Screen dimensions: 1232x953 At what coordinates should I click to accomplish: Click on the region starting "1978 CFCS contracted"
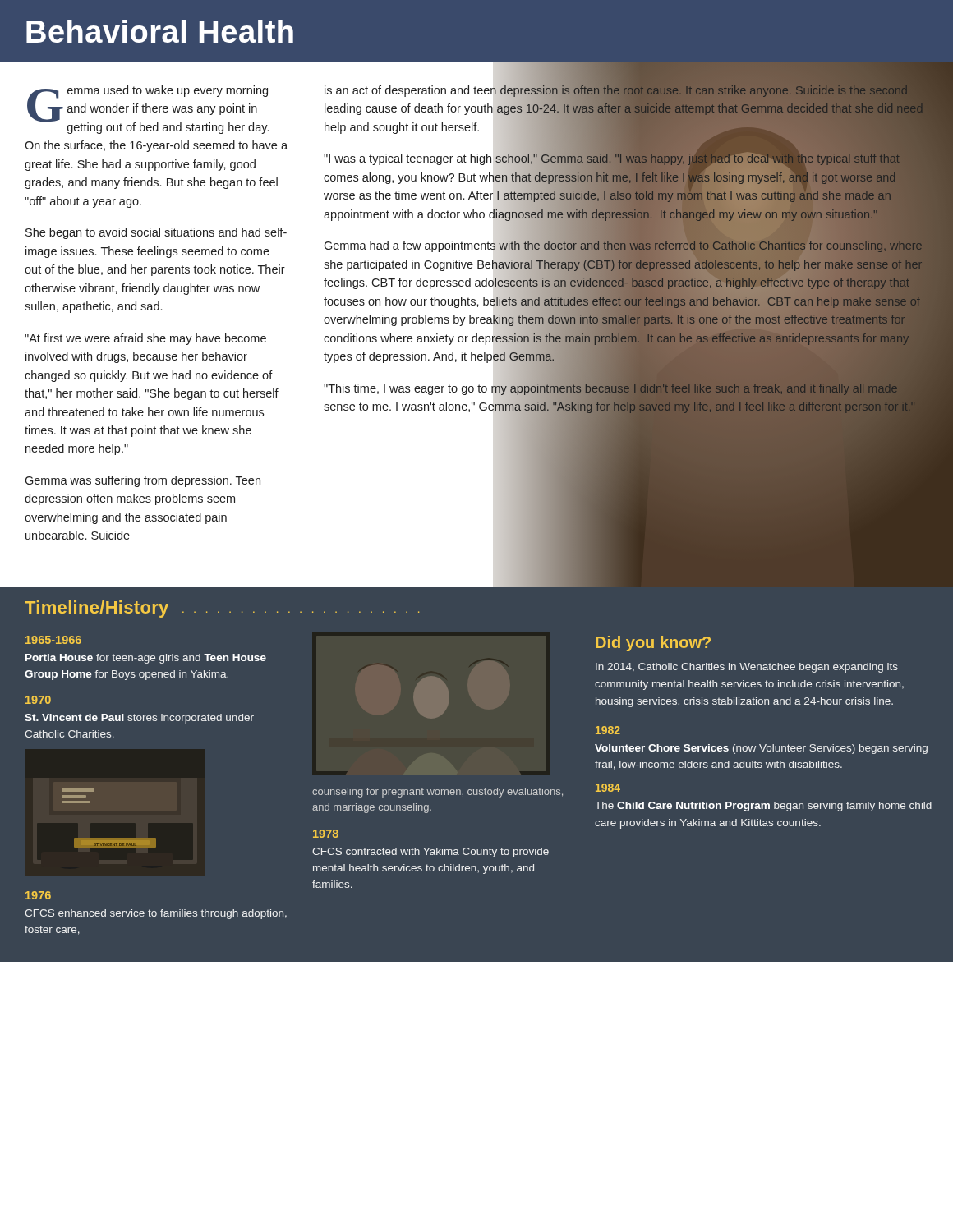pyautogui.click(x=444, y=860)
